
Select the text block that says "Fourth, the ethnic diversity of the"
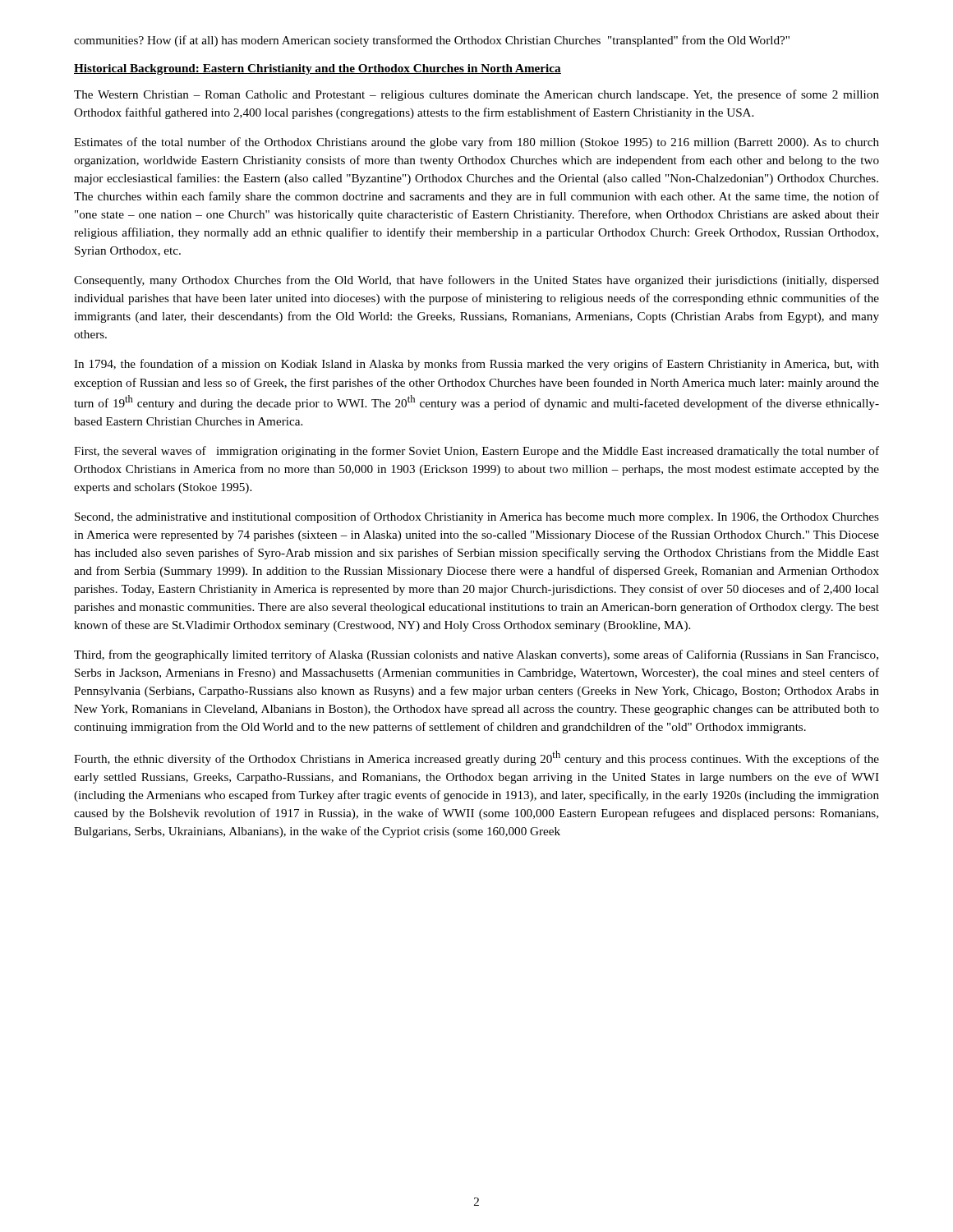(x=476, y=794)
